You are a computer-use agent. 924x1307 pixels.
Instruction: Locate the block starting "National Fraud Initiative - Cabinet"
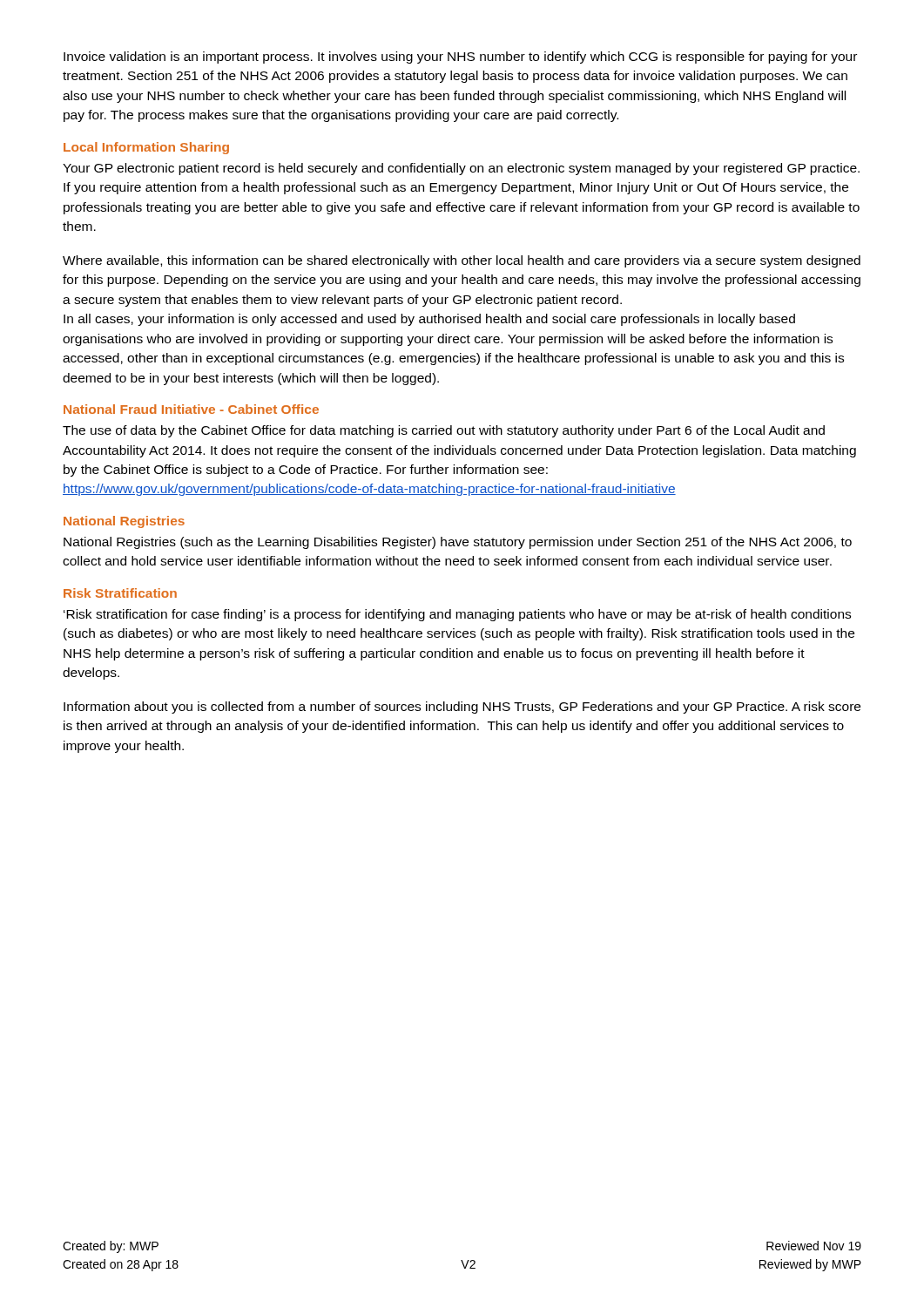pyautogui.click(x=191, y=409)
